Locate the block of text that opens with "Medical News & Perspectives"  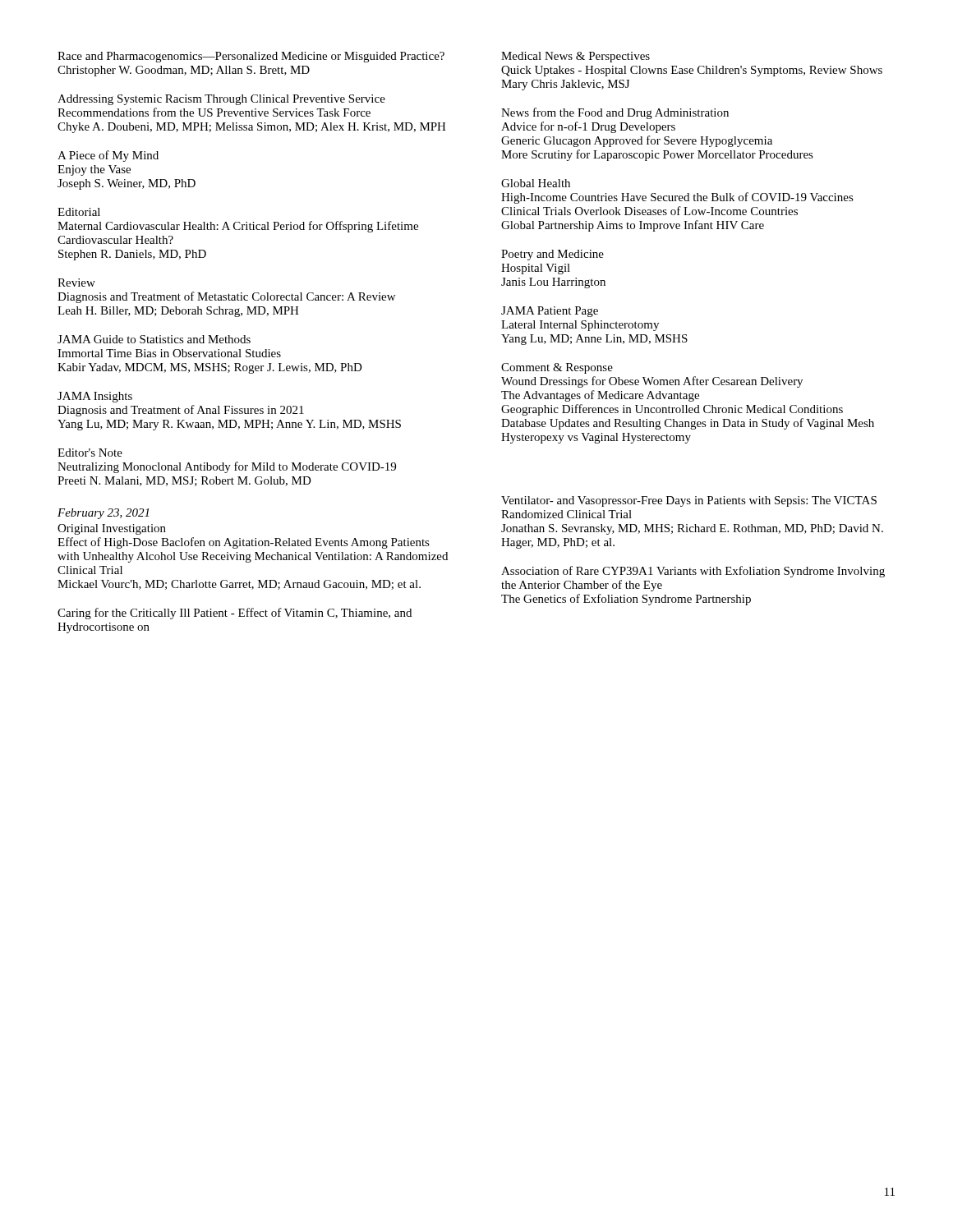[x=692, y=70]
